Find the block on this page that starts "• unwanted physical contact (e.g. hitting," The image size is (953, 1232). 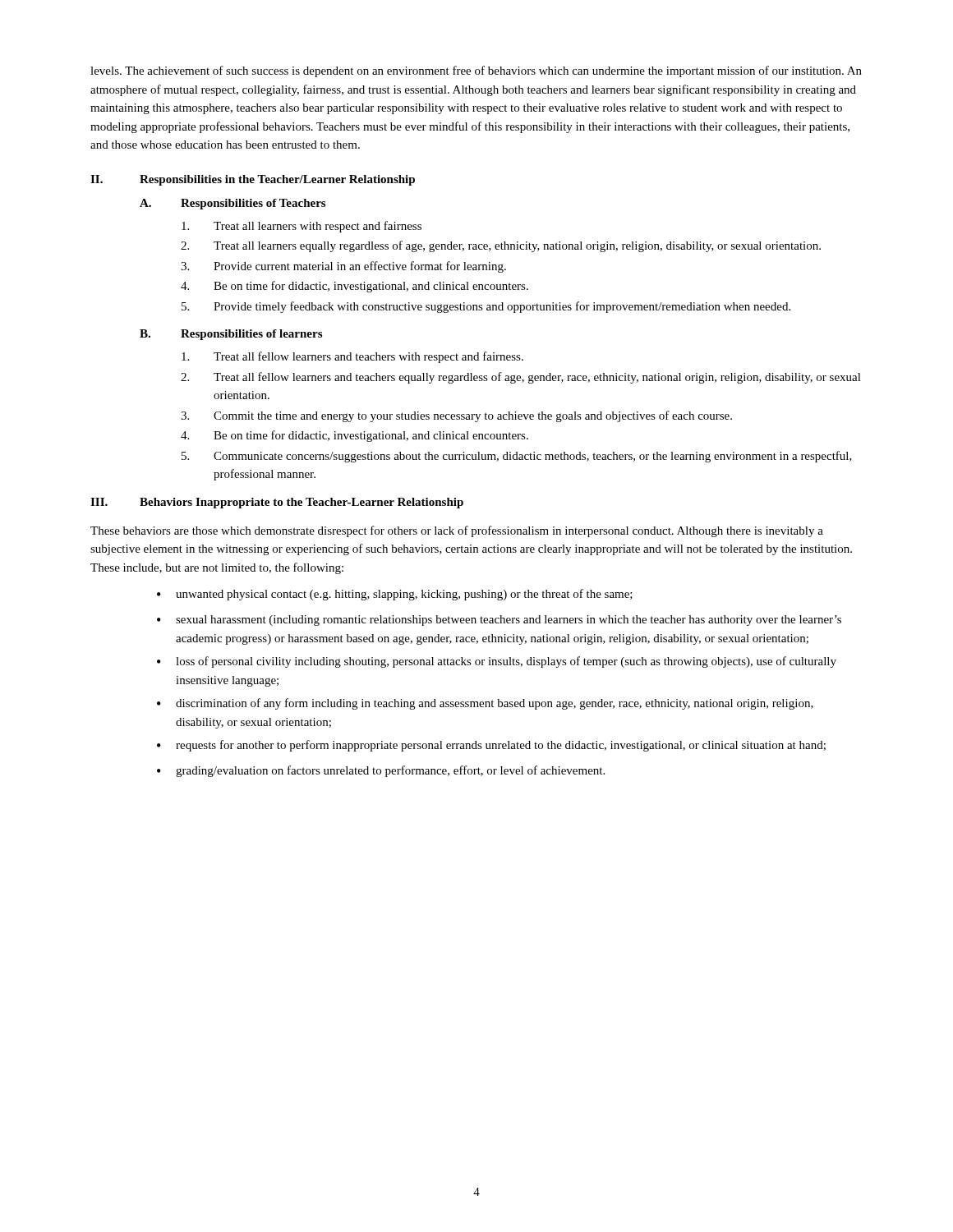pos(509,595)
